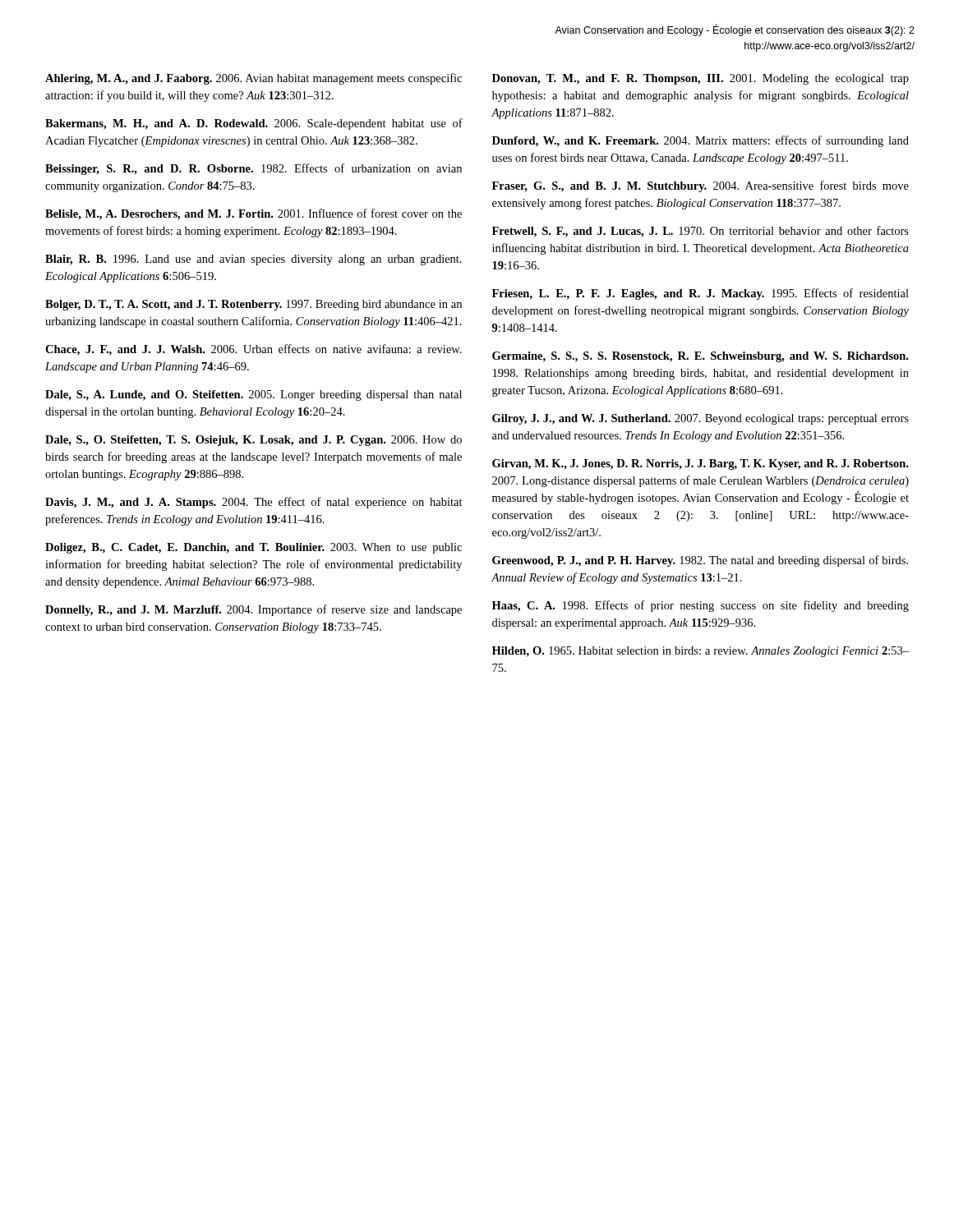954x1232 pixels.
Task: Where is the passage that starts "Haas, C. A. 1998."?
Action: [x=700, y=614]
